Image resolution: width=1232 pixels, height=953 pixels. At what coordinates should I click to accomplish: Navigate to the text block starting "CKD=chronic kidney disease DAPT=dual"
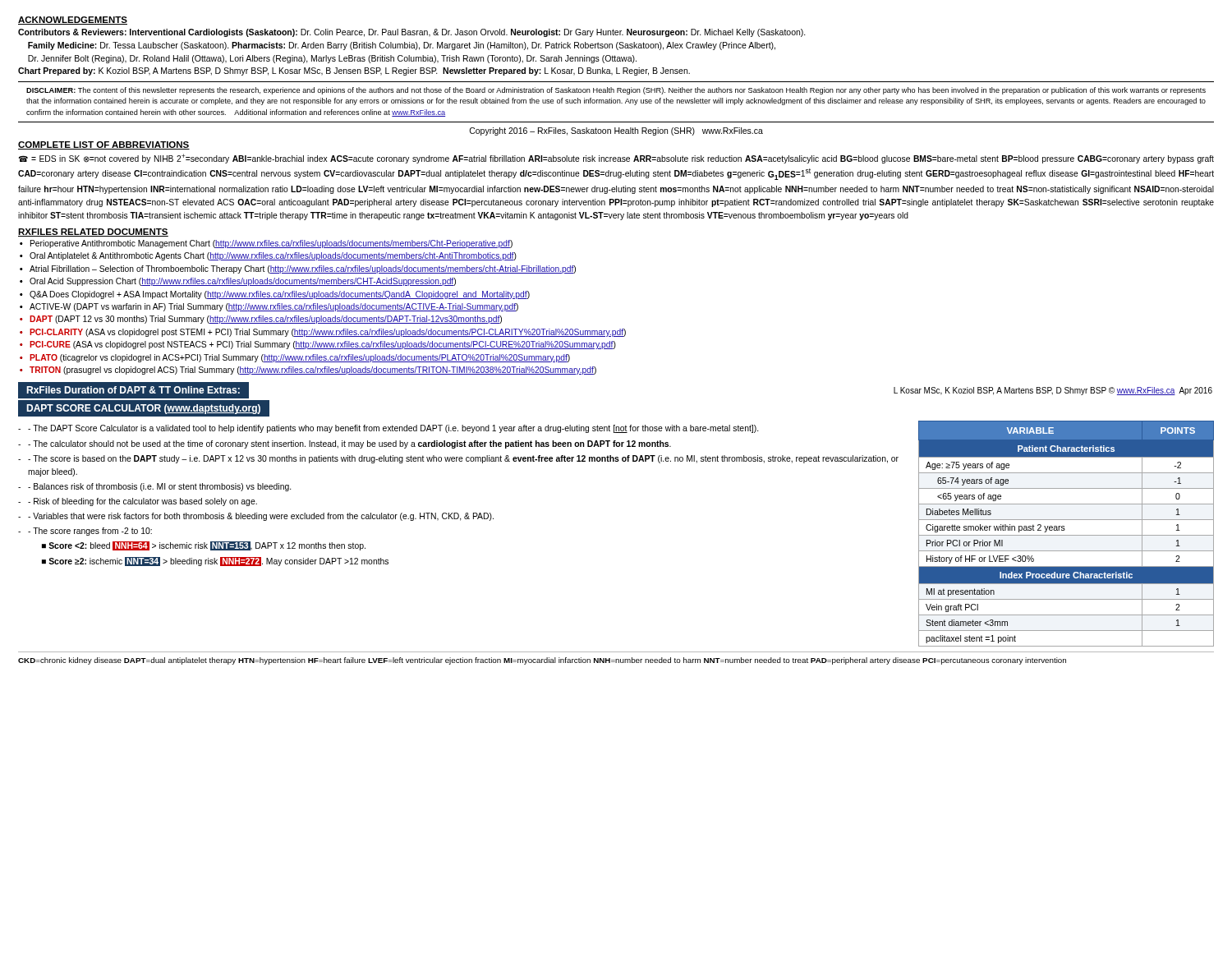point(542,660)
